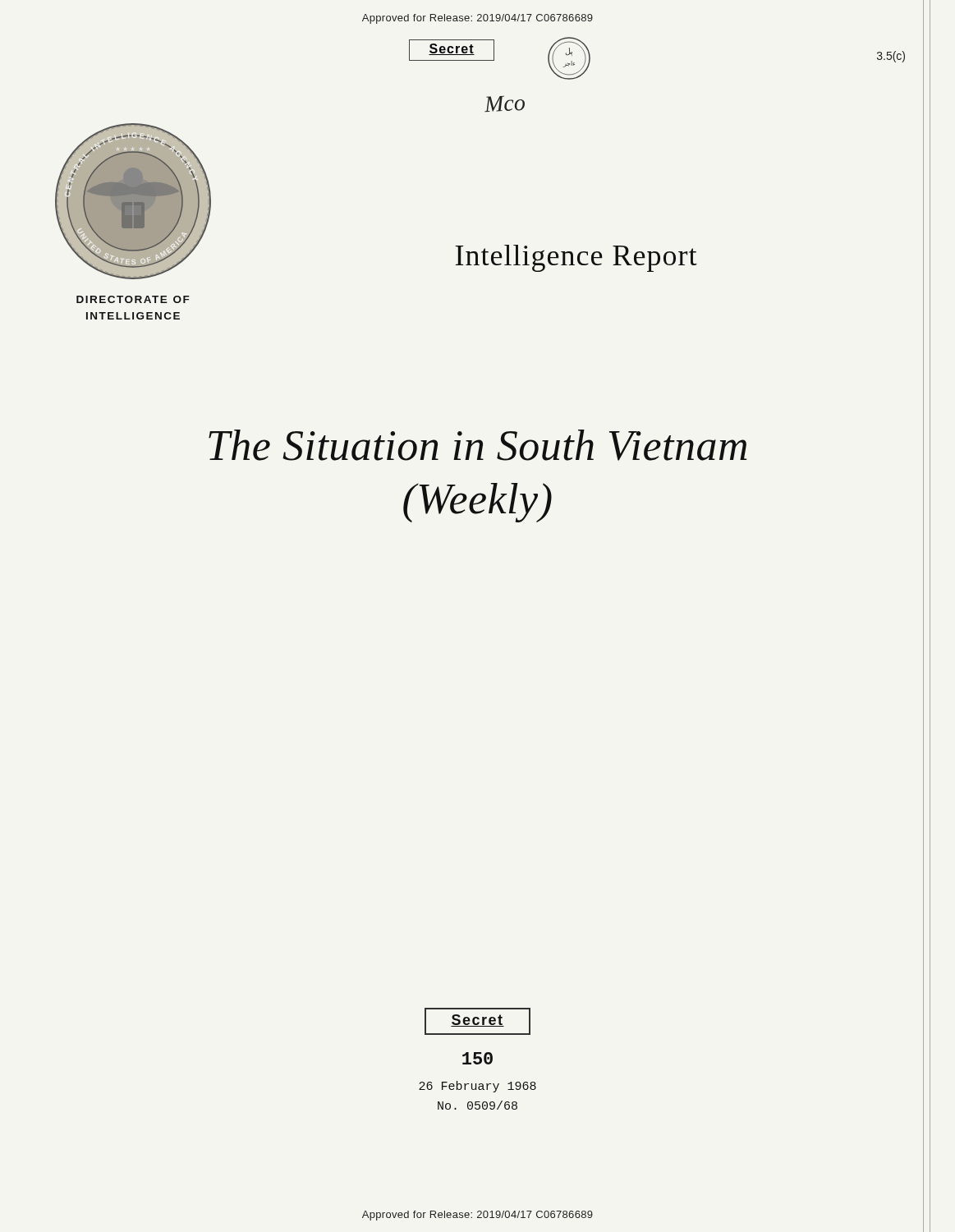Click where it says "DIRECTORATE OFINTELLIGENCE"

(x=133, y=308)
